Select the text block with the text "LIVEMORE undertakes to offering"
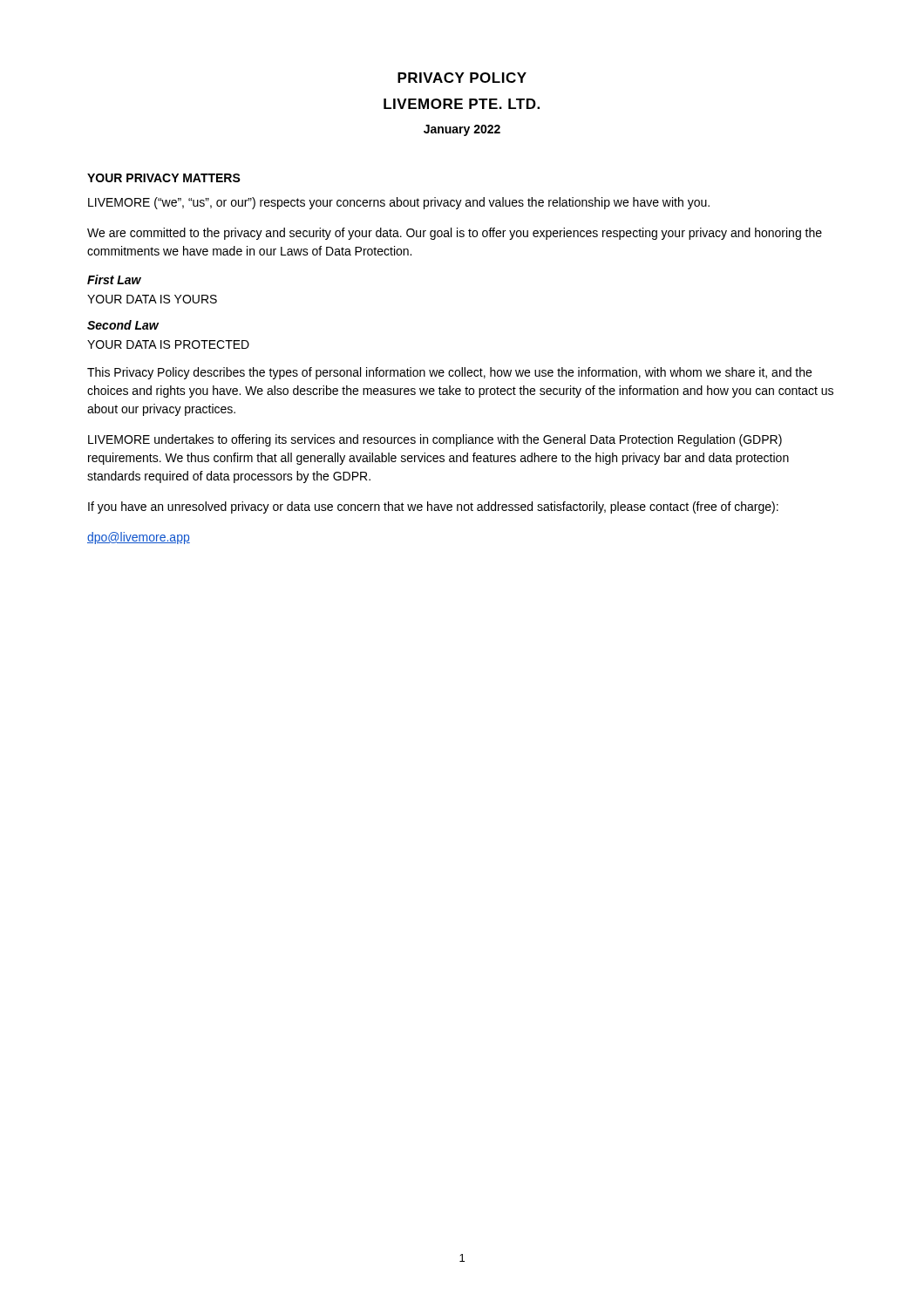Viewport: 924px width, 1308px height. 438,458
